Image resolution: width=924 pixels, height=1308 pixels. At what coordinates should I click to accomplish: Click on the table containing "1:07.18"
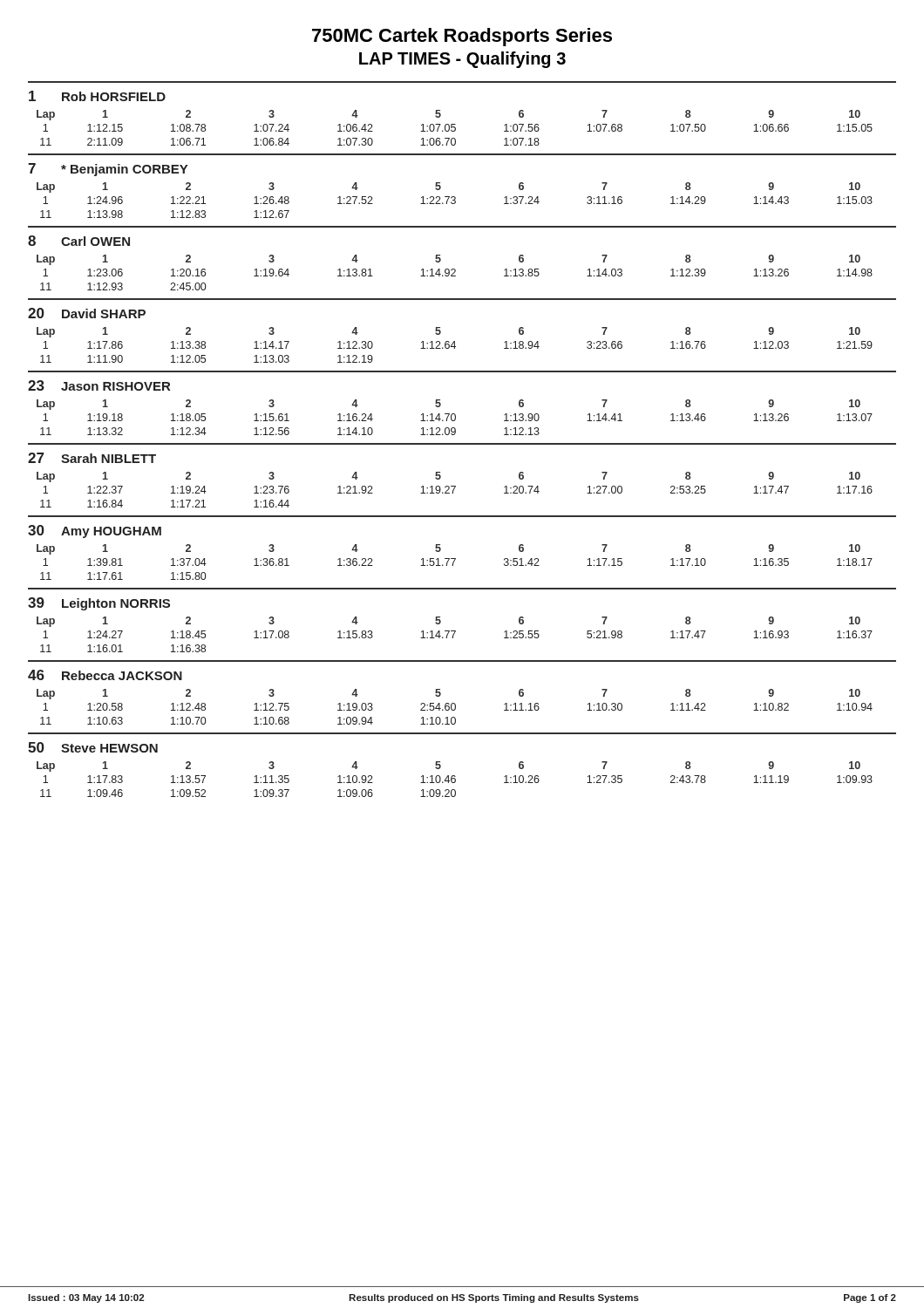point(462,117)
